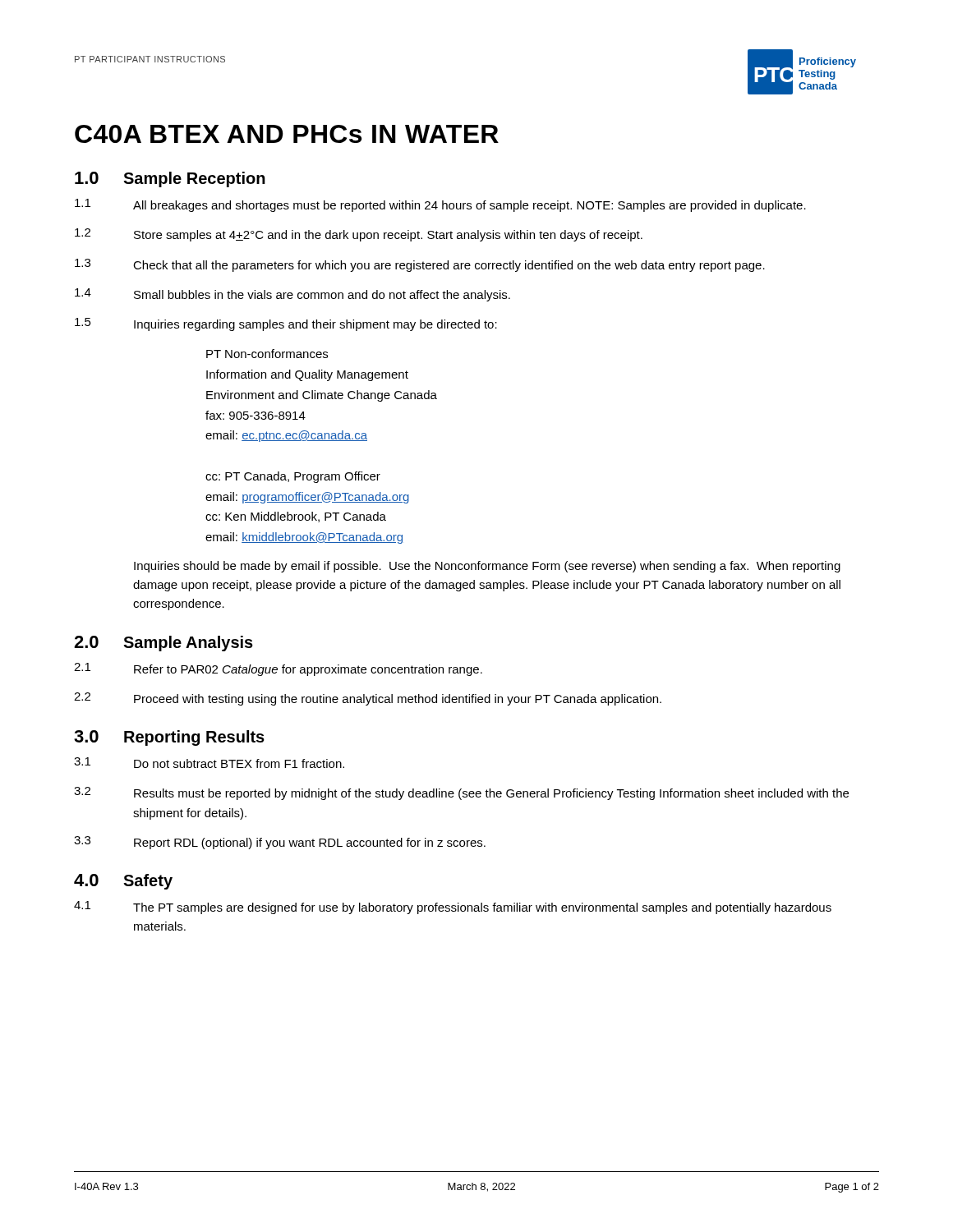Where is the passage that starts "3 Check that all the parameters for which"?

pos(476,265)
